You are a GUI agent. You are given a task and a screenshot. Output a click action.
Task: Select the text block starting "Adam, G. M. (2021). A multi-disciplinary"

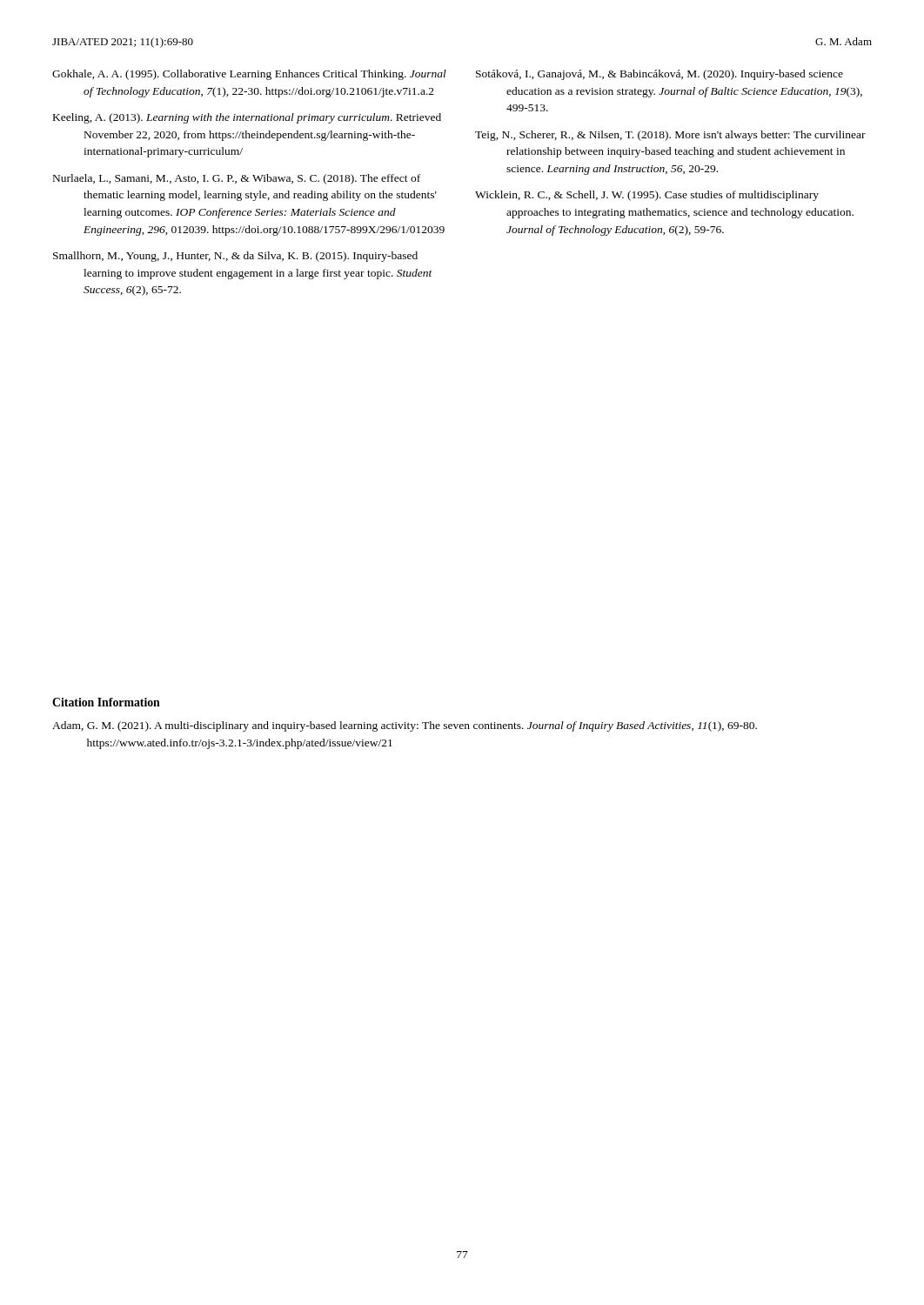pyautogui.click(x=405, y=734)
